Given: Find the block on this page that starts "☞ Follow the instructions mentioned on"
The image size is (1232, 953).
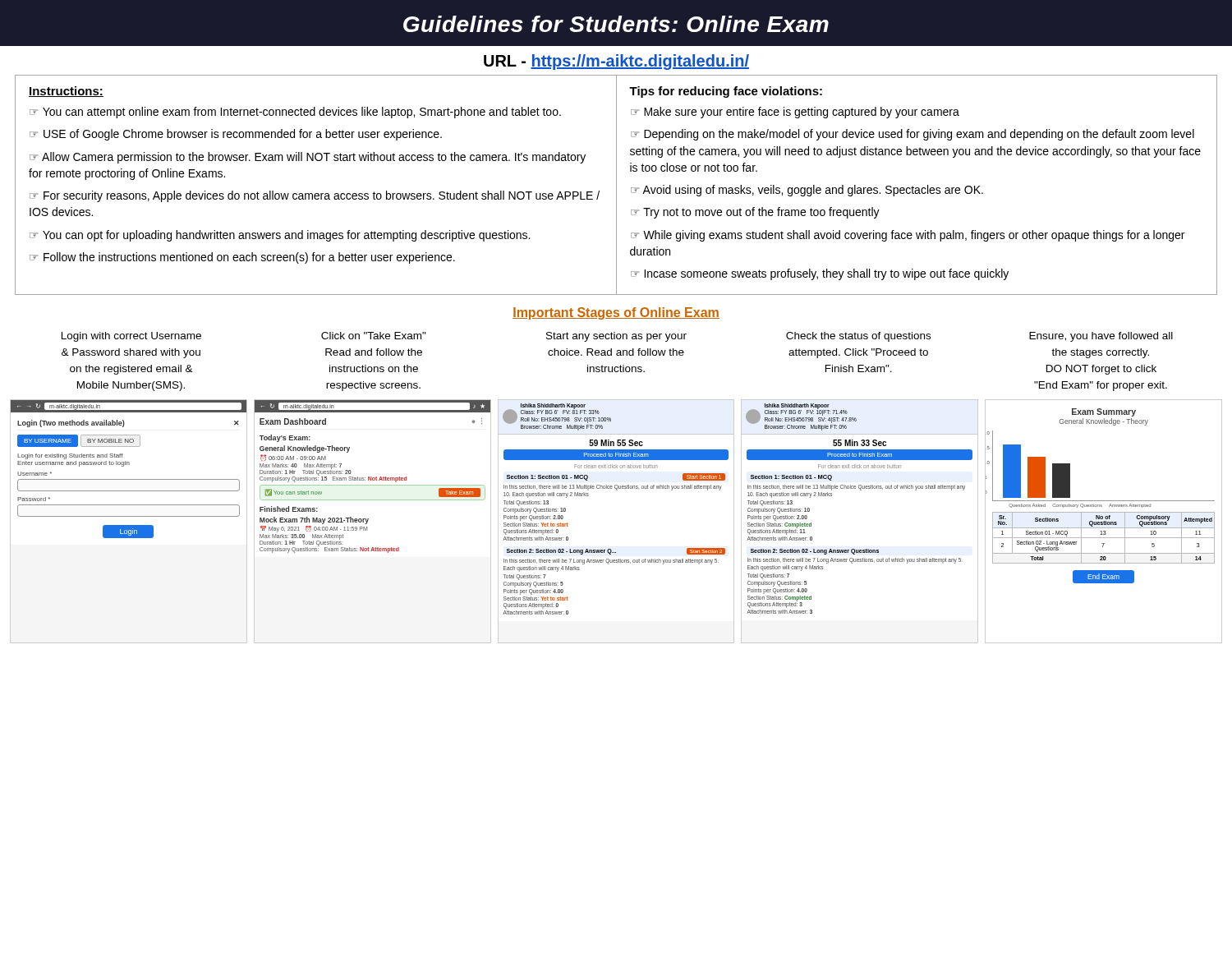Looking at the screenshot, I should coord(242,257).
